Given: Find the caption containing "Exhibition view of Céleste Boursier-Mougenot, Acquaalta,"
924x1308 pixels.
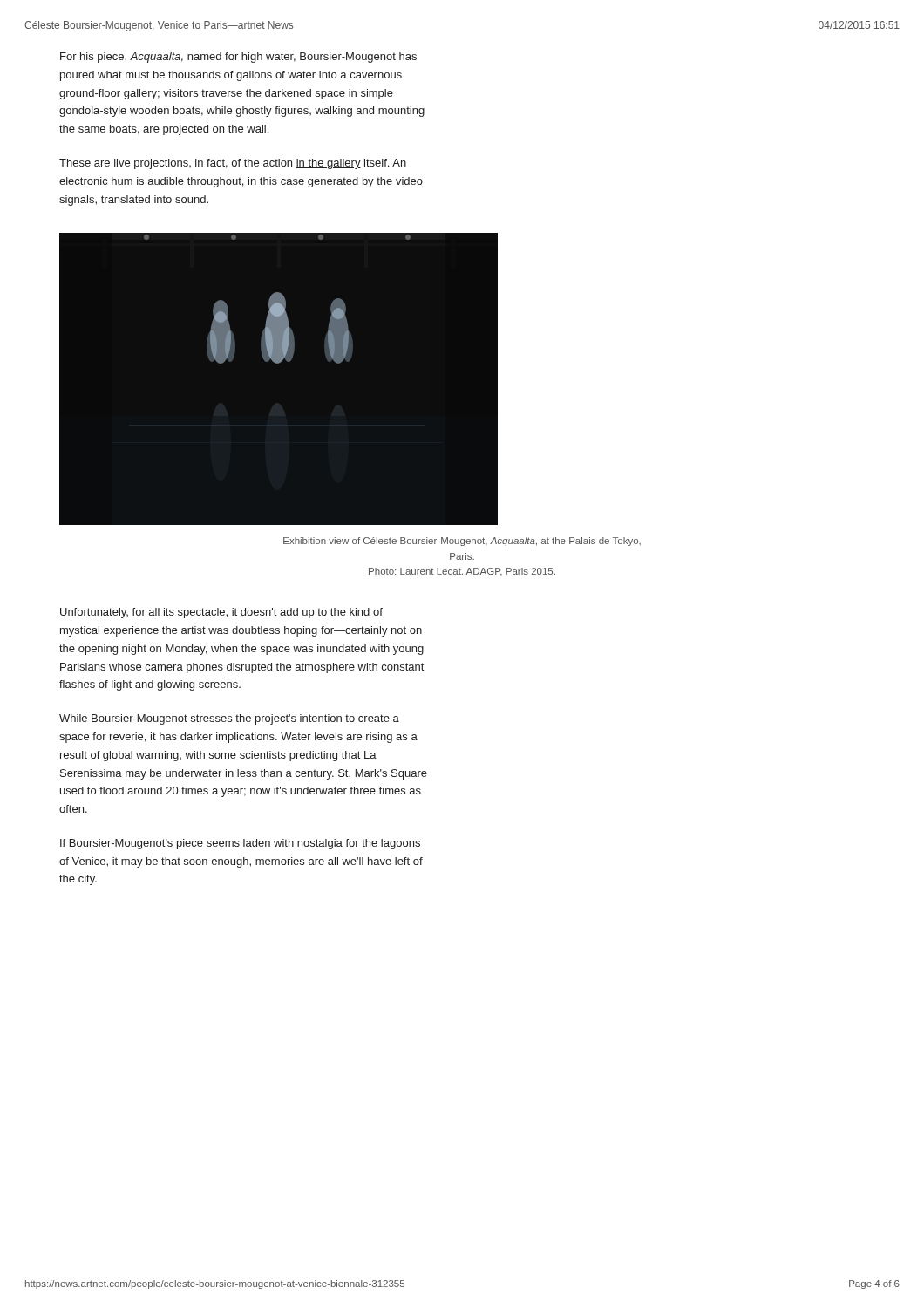Looking at the screenshot, I should (x=462, y=556).
